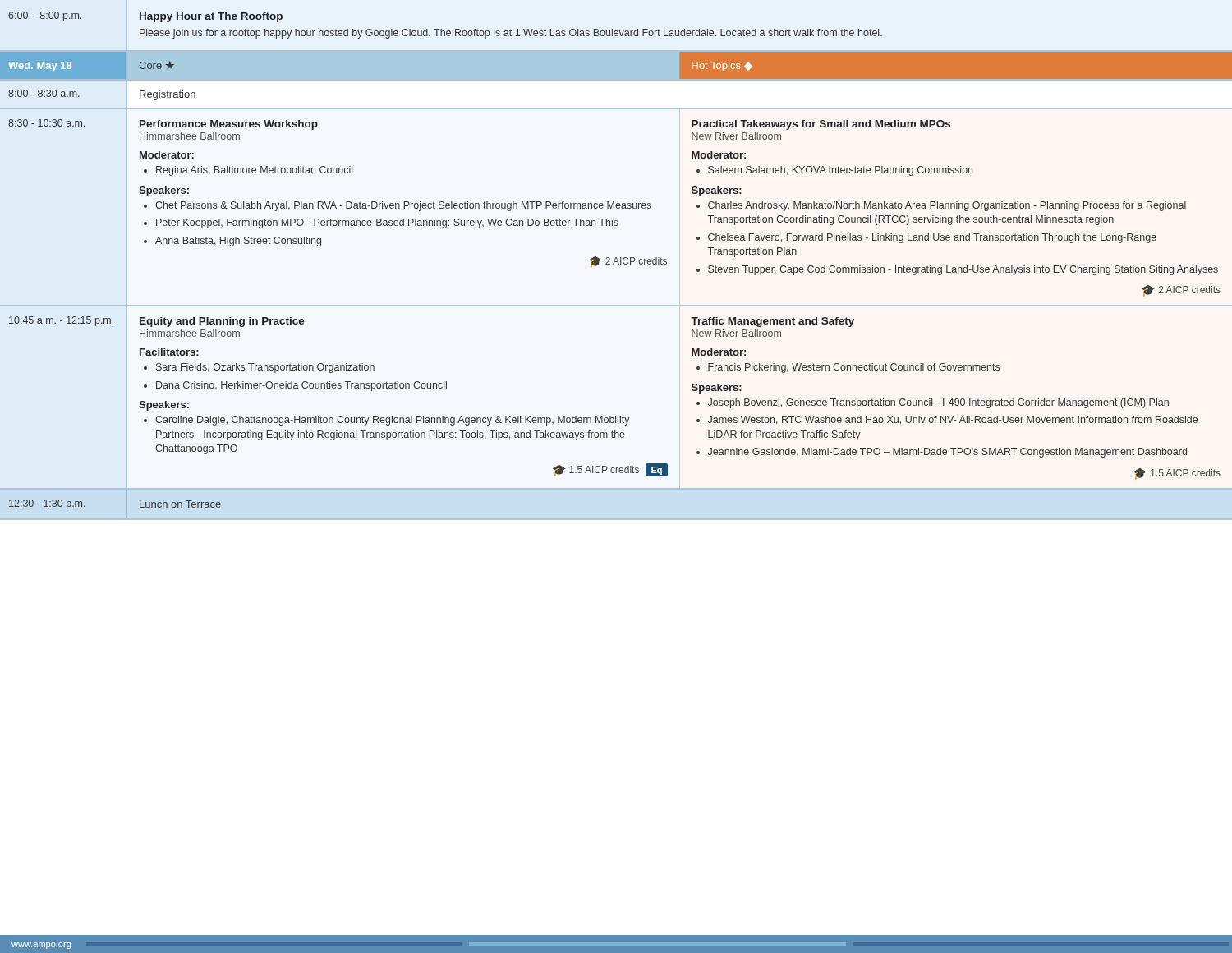Click where it says "8:00 - 8:30 a.m."
Screen dimensions: 953x1232
coord(44,94)
